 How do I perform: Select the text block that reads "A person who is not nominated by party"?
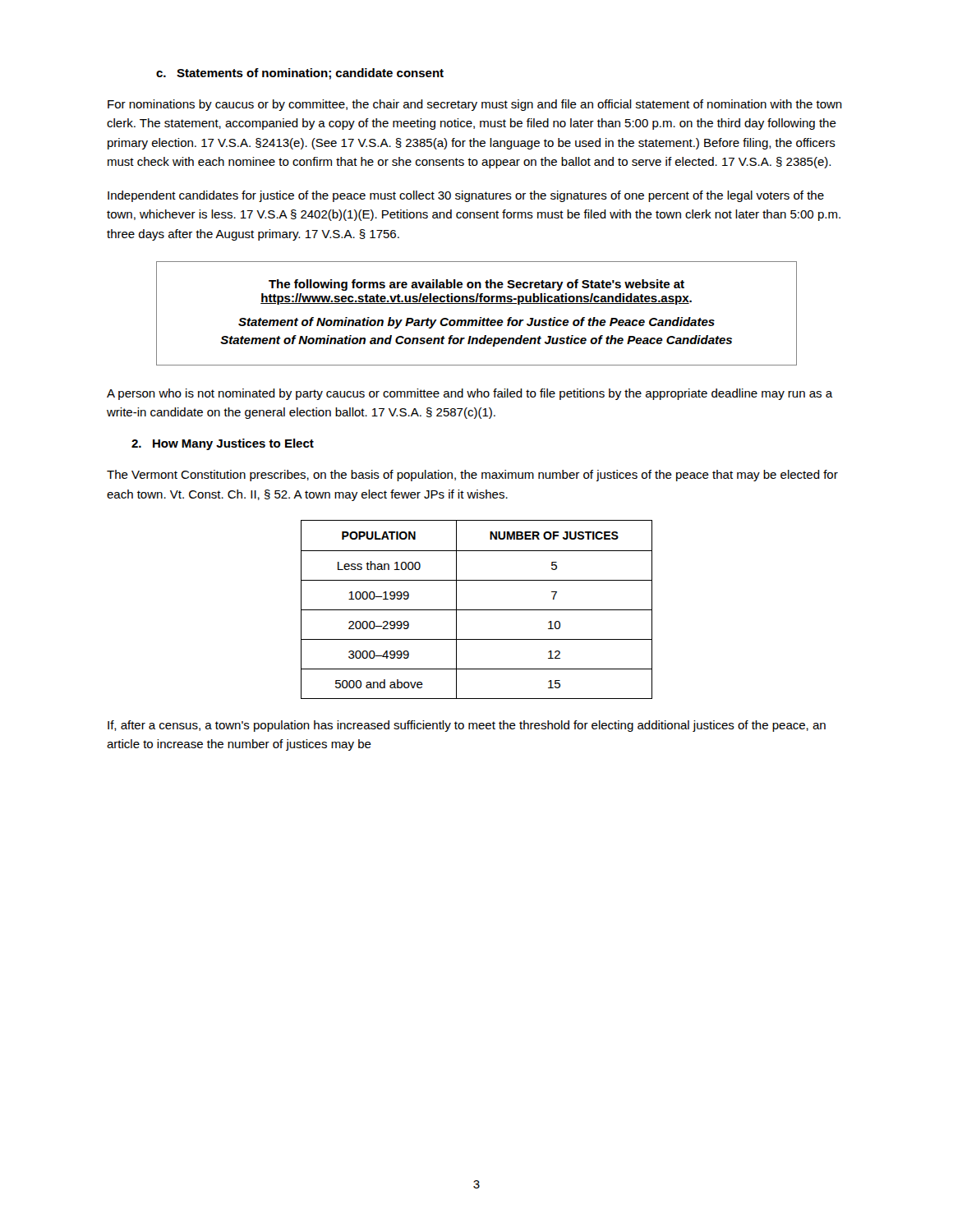pos(470,402)
